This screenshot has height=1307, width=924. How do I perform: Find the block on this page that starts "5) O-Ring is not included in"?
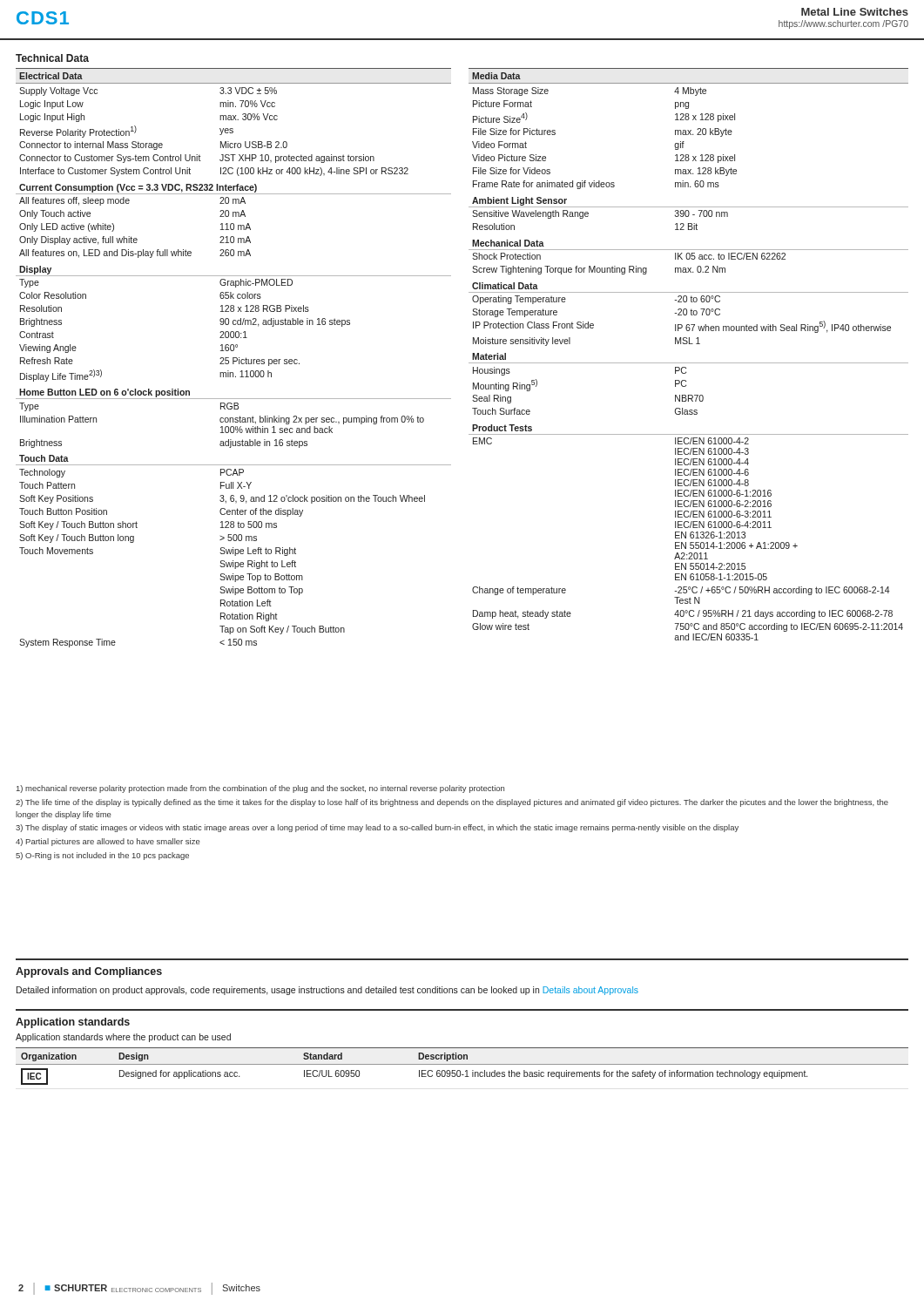tap(102, 856)
